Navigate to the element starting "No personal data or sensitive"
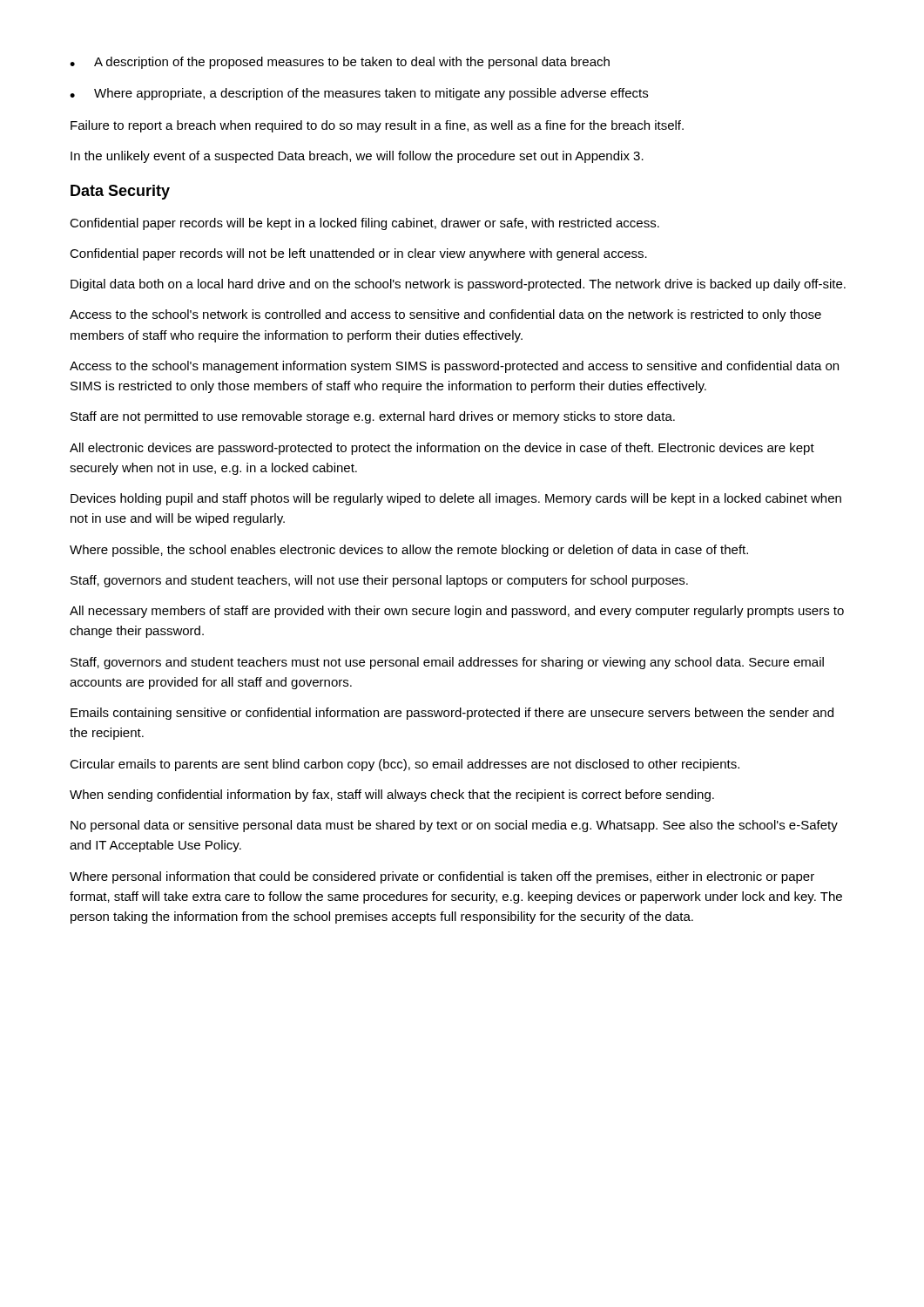The width and height of the screenshot is (924, 1307). pos(454,835)
